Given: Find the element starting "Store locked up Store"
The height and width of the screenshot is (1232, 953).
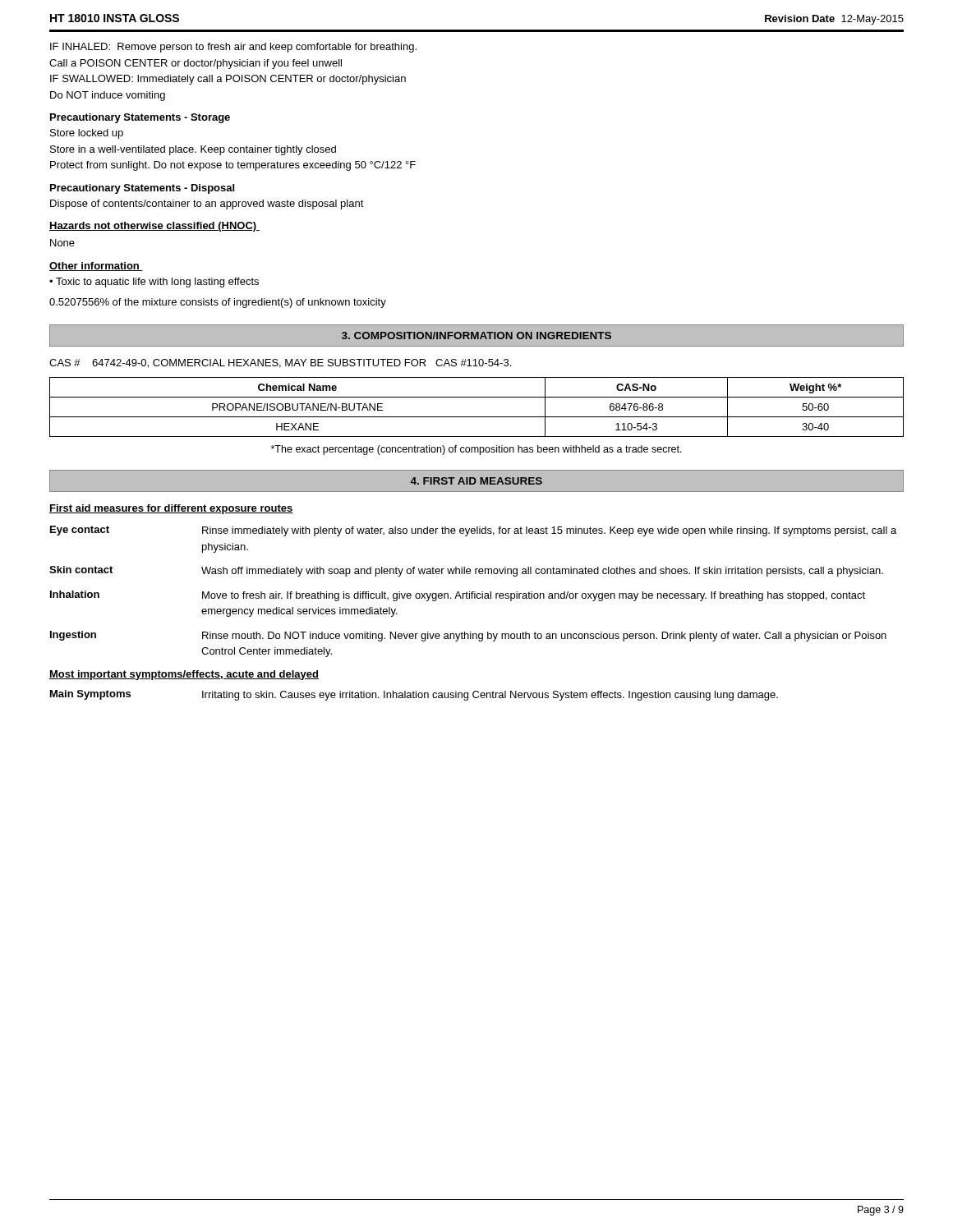Looking at the screenshot, I should point(233,149).
